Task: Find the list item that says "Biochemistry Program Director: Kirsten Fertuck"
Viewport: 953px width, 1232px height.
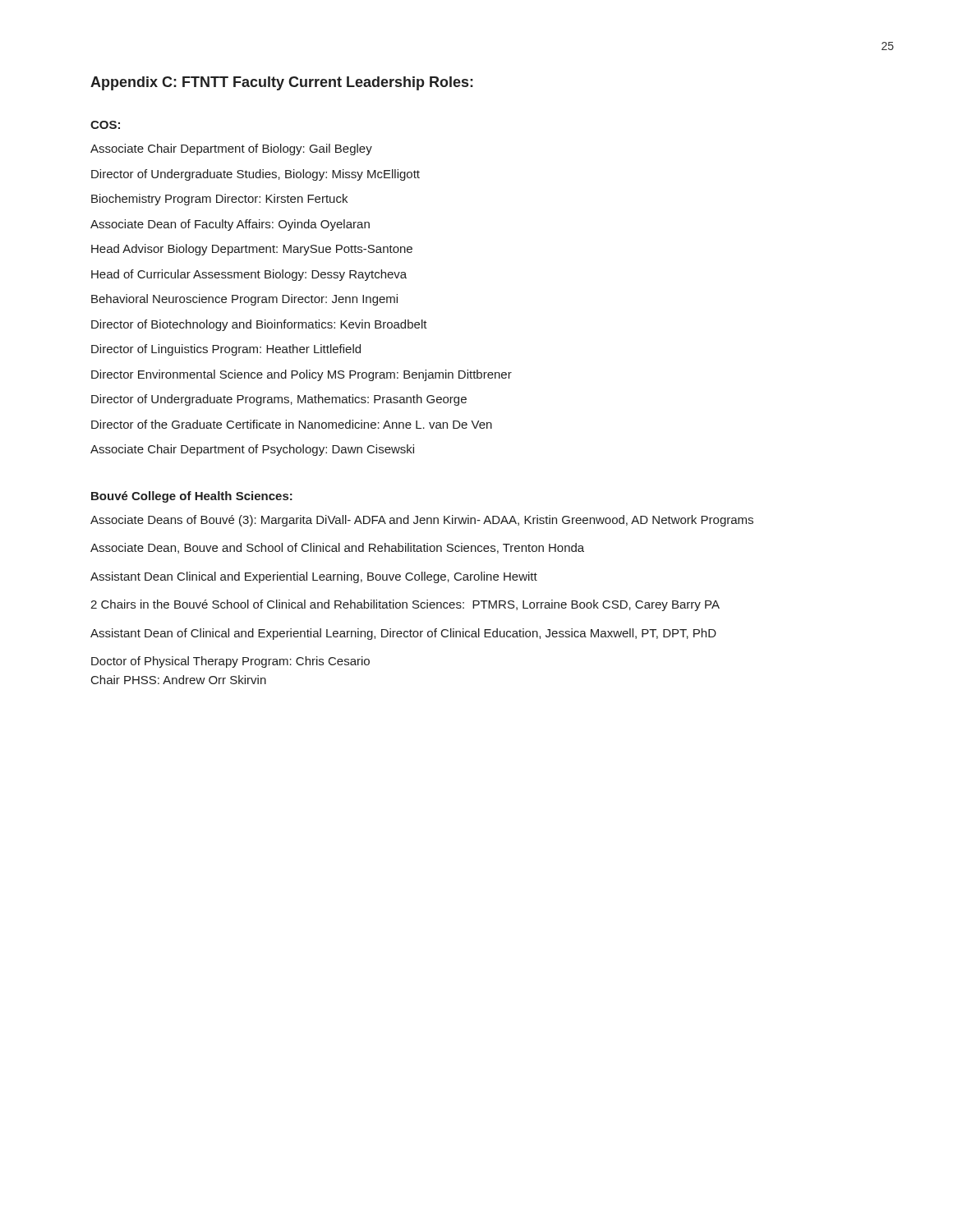Action: [219, 198]
